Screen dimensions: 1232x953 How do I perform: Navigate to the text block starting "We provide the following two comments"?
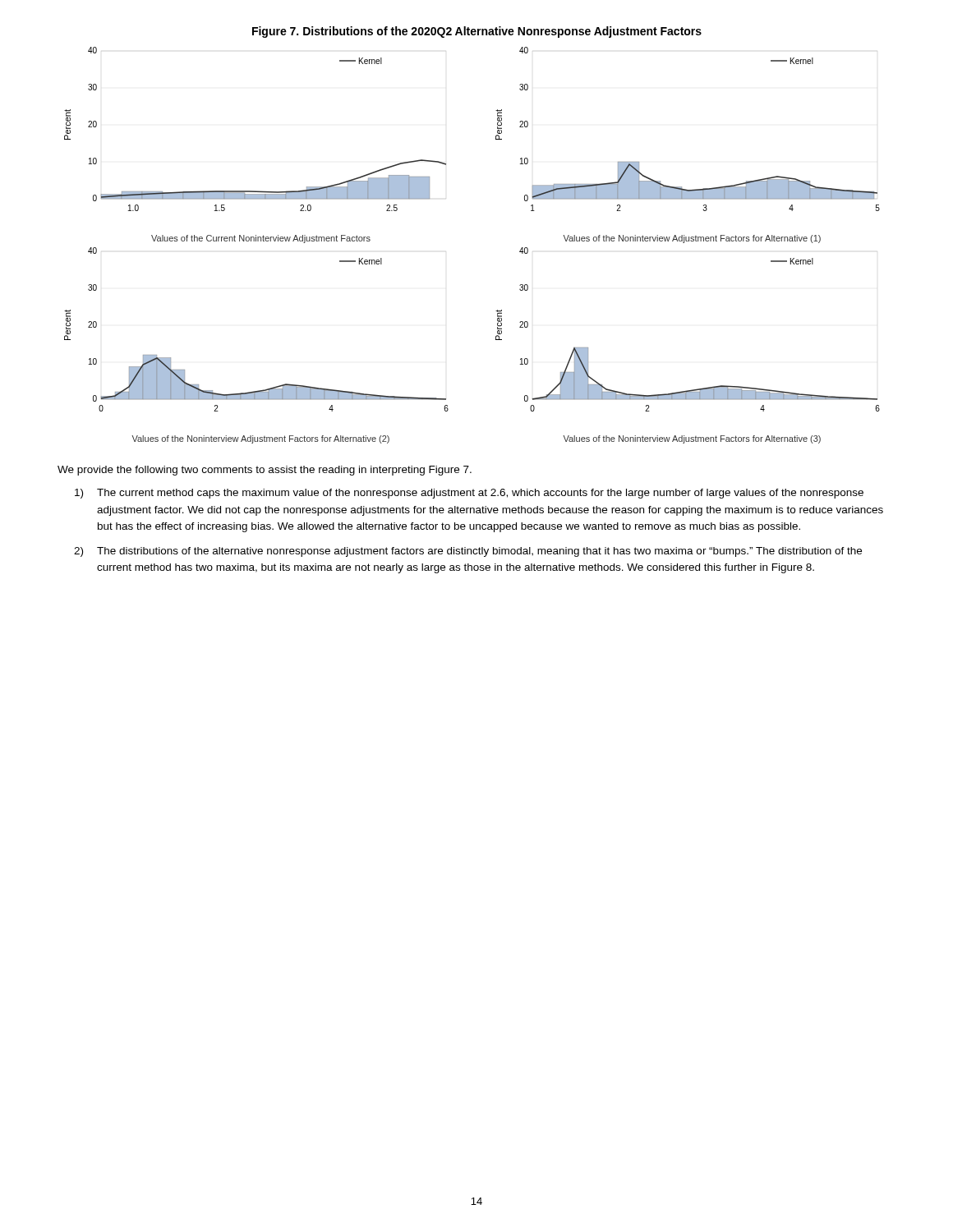265,469
